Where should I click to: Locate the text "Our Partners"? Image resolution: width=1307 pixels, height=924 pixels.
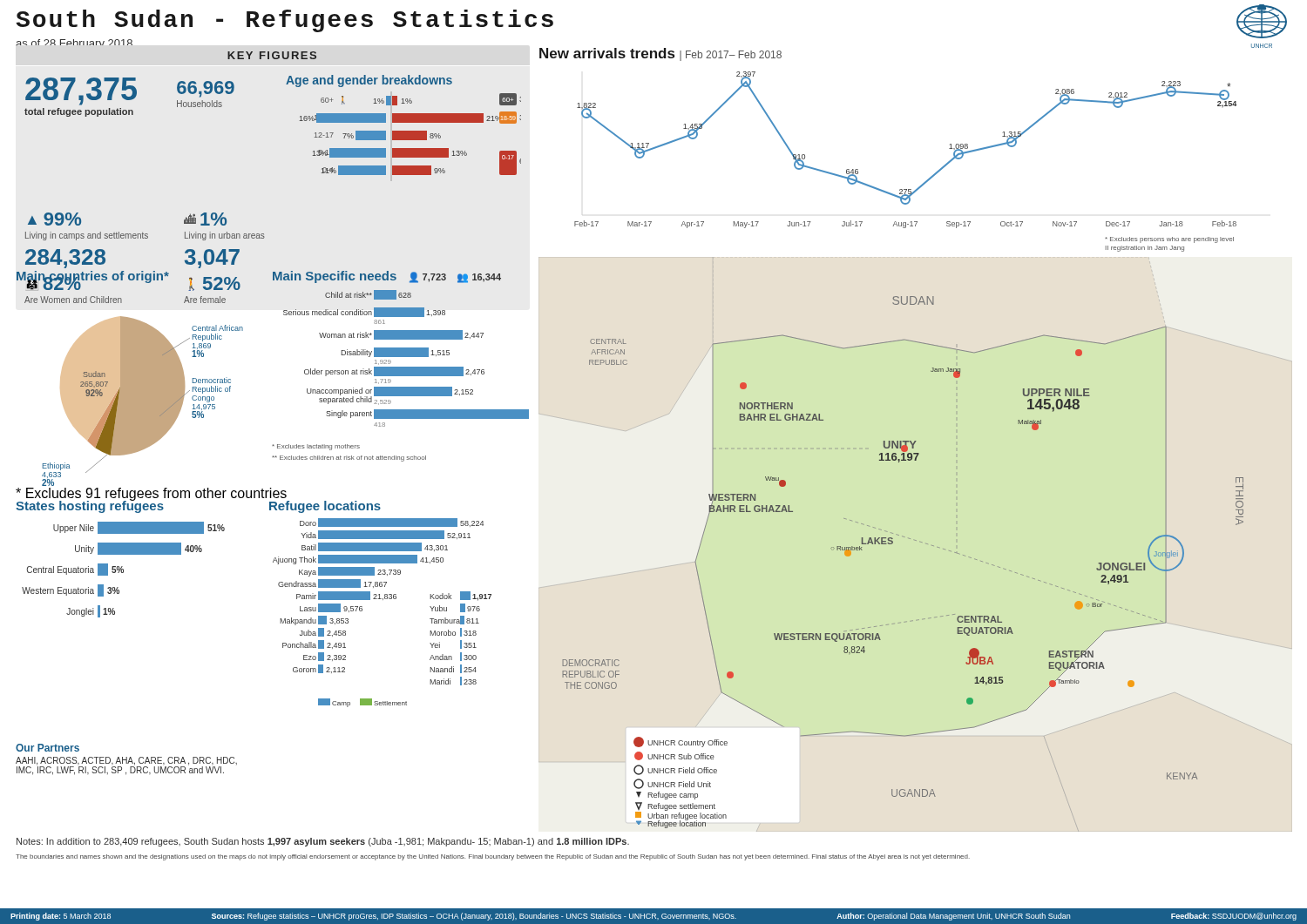pyautogui.click(x=48, y=748)
